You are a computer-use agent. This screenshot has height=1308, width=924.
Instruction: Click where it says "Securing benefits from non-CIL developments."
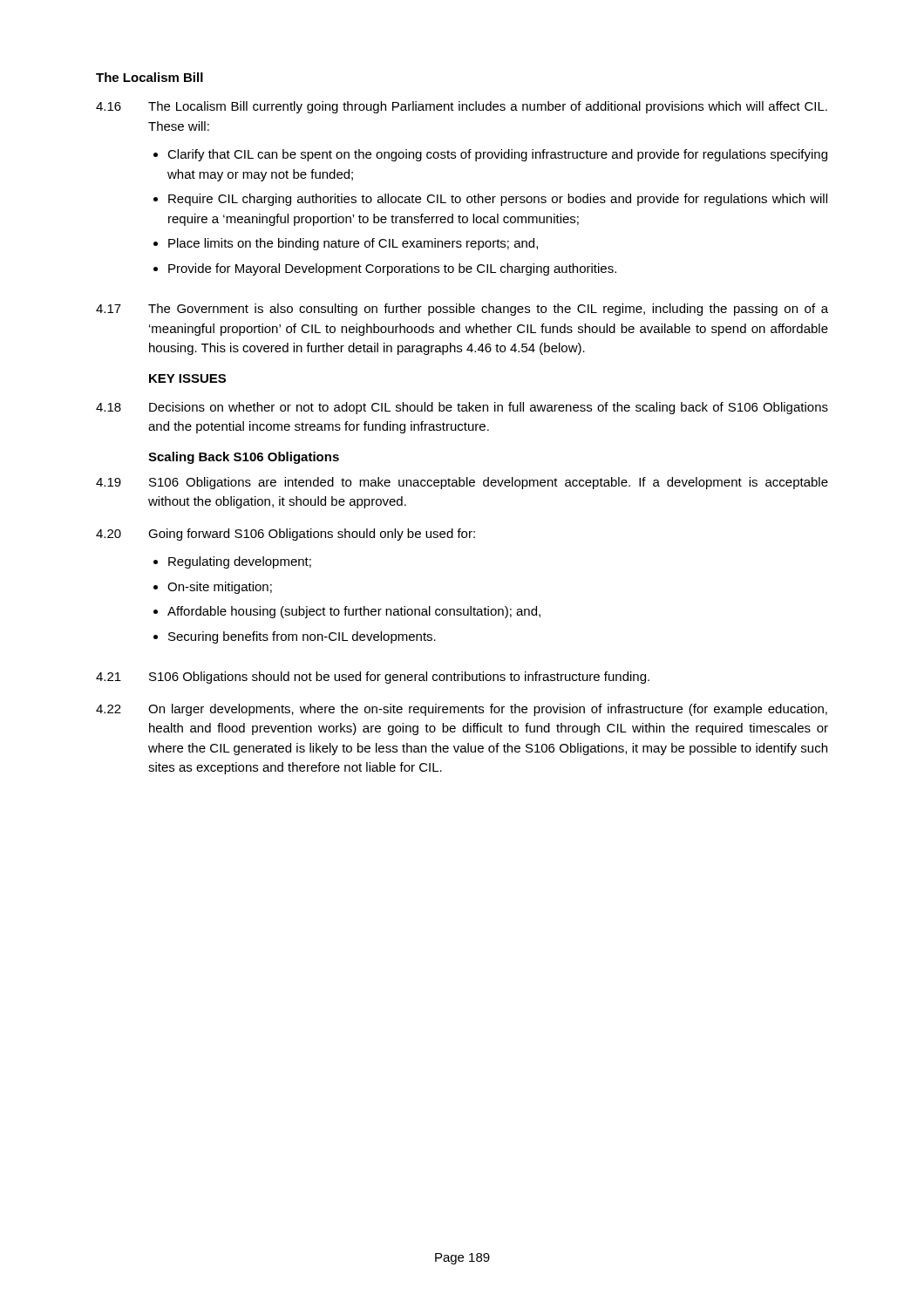(302, 636)
